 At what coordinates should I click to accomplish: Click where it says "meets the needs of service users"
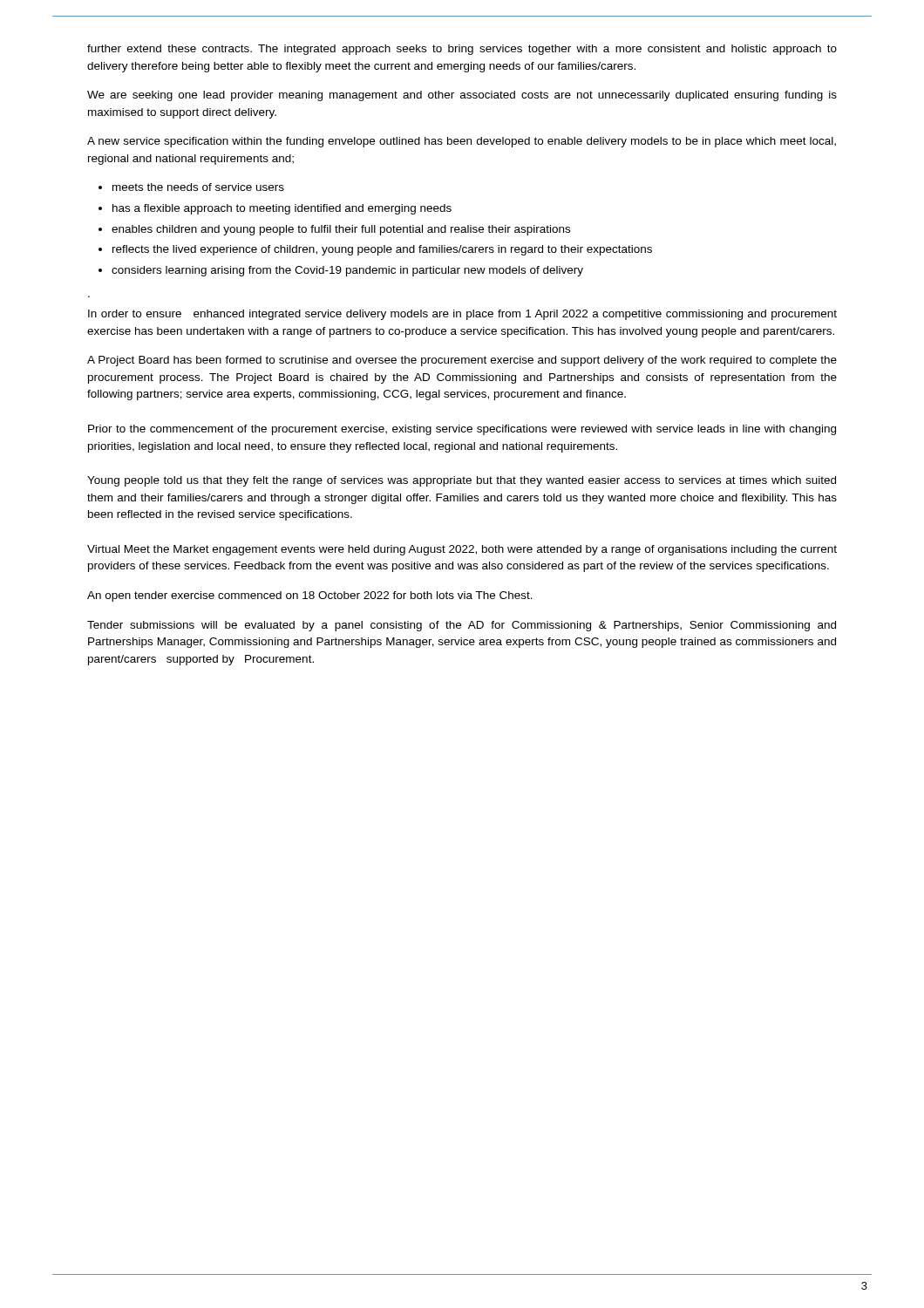(198, 187)
